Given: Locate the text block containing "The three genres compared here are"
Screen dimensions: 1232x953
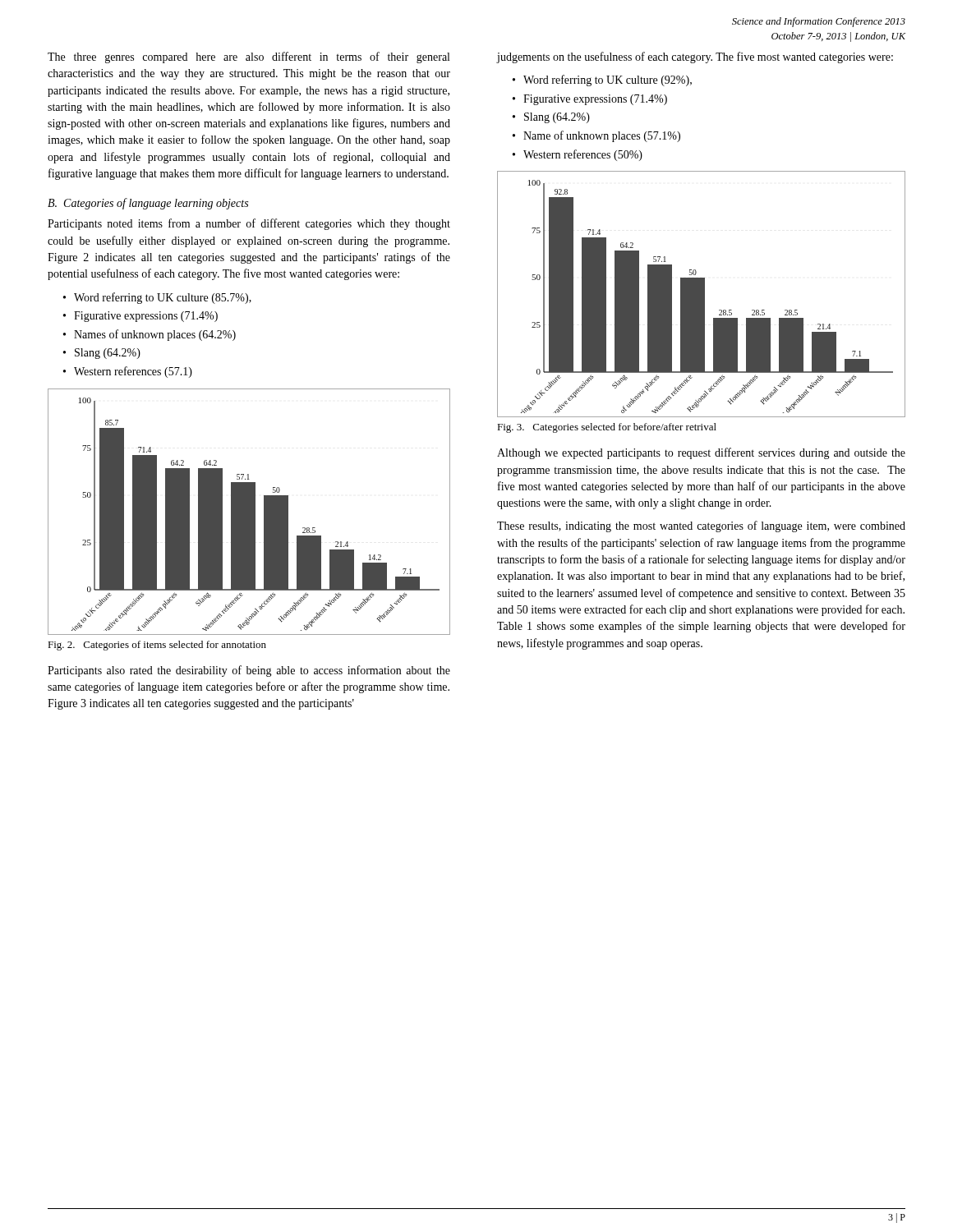Looking at the screenshot, I should [x=249, y=116].
